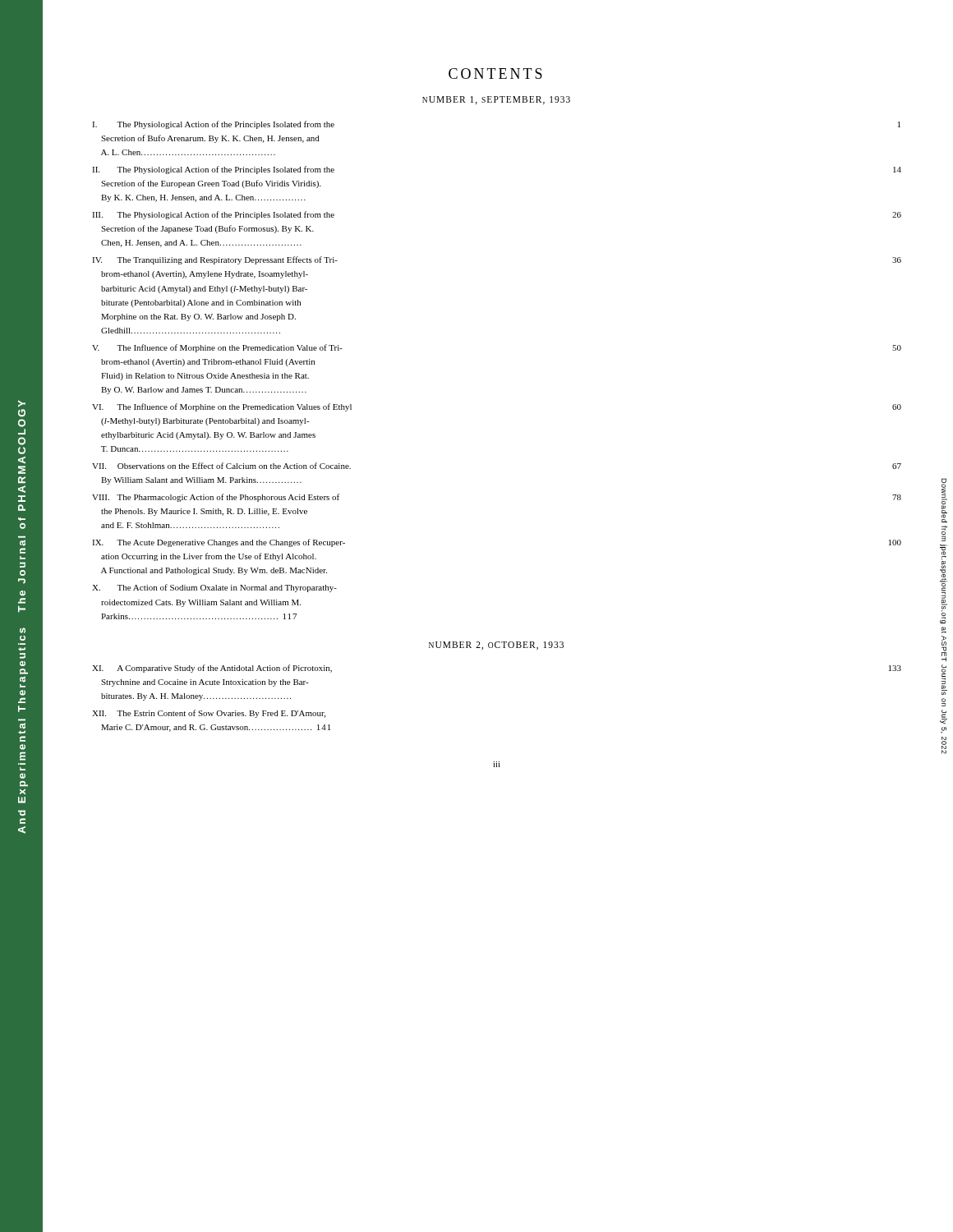
Task: Point to the block beginning "VIII. The Pharmacologic Action"
Action: [220, 497]
